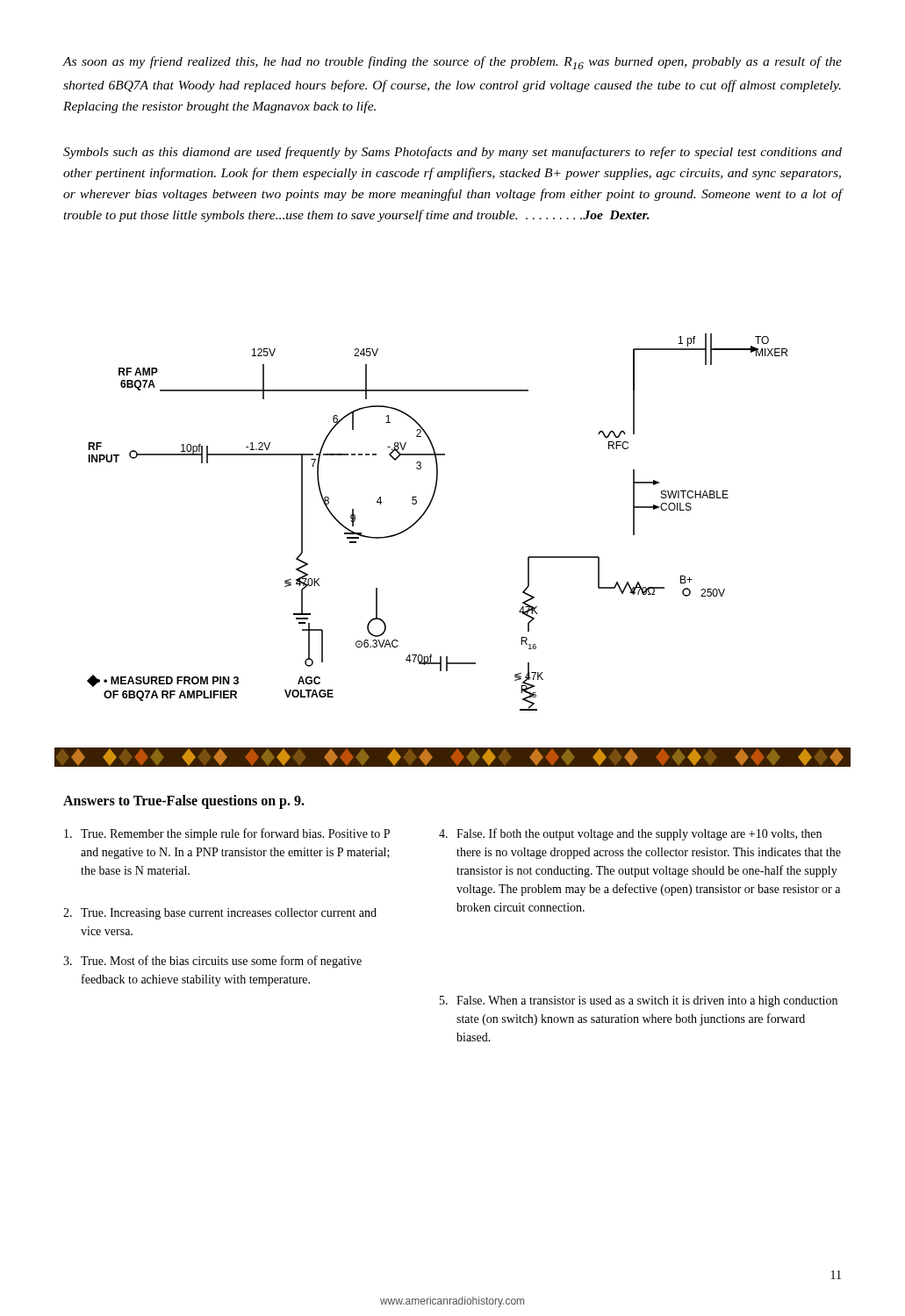Point to the block beginning "5. False. When a transistor"
Image resolution: width=905 pixels, height=1316 pixels.
click(640, 1019)
